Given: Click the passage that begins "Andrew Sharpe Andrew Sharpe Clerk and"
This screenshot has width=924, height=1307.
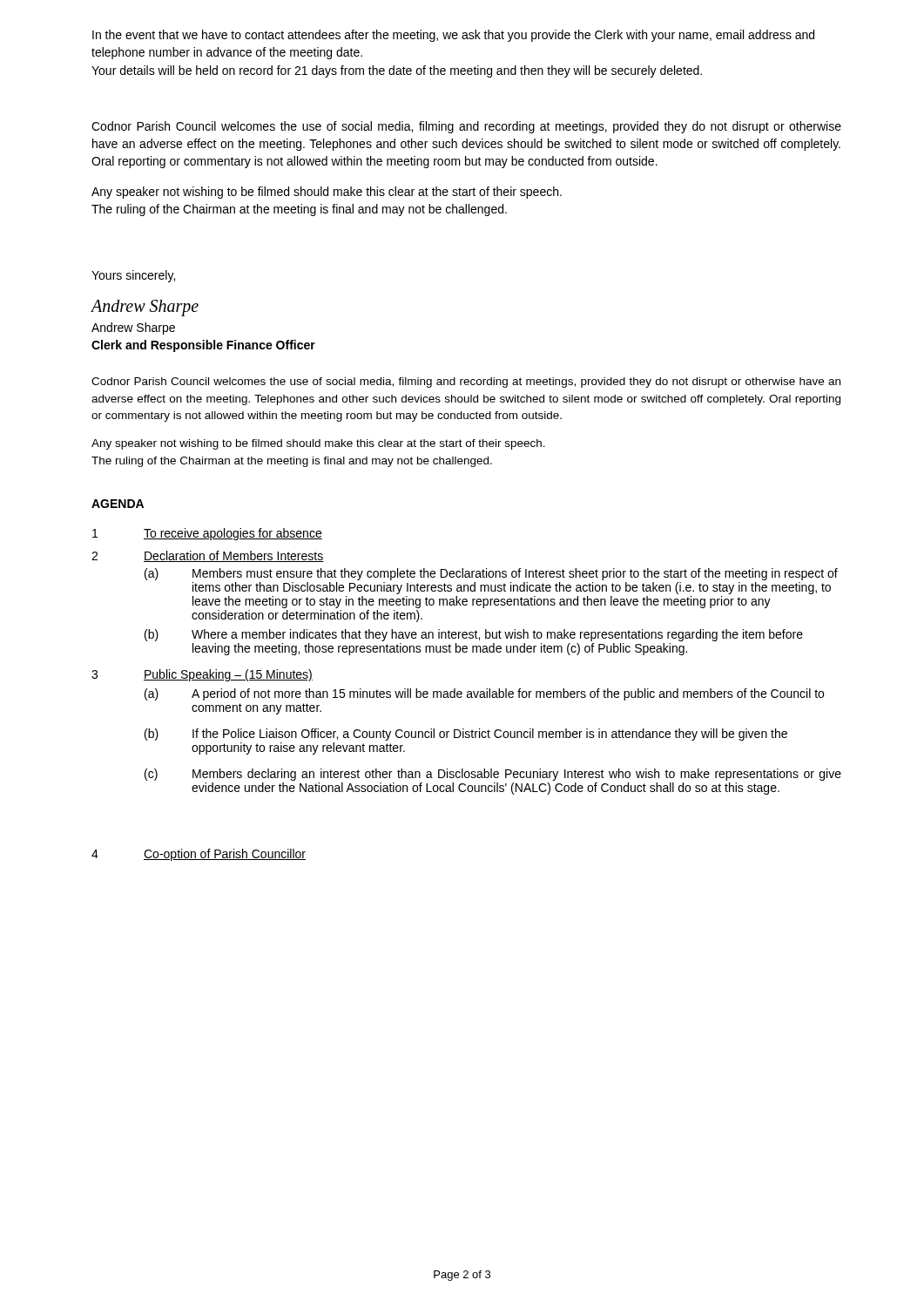Looking at the screenshot, I should (145, 308).
